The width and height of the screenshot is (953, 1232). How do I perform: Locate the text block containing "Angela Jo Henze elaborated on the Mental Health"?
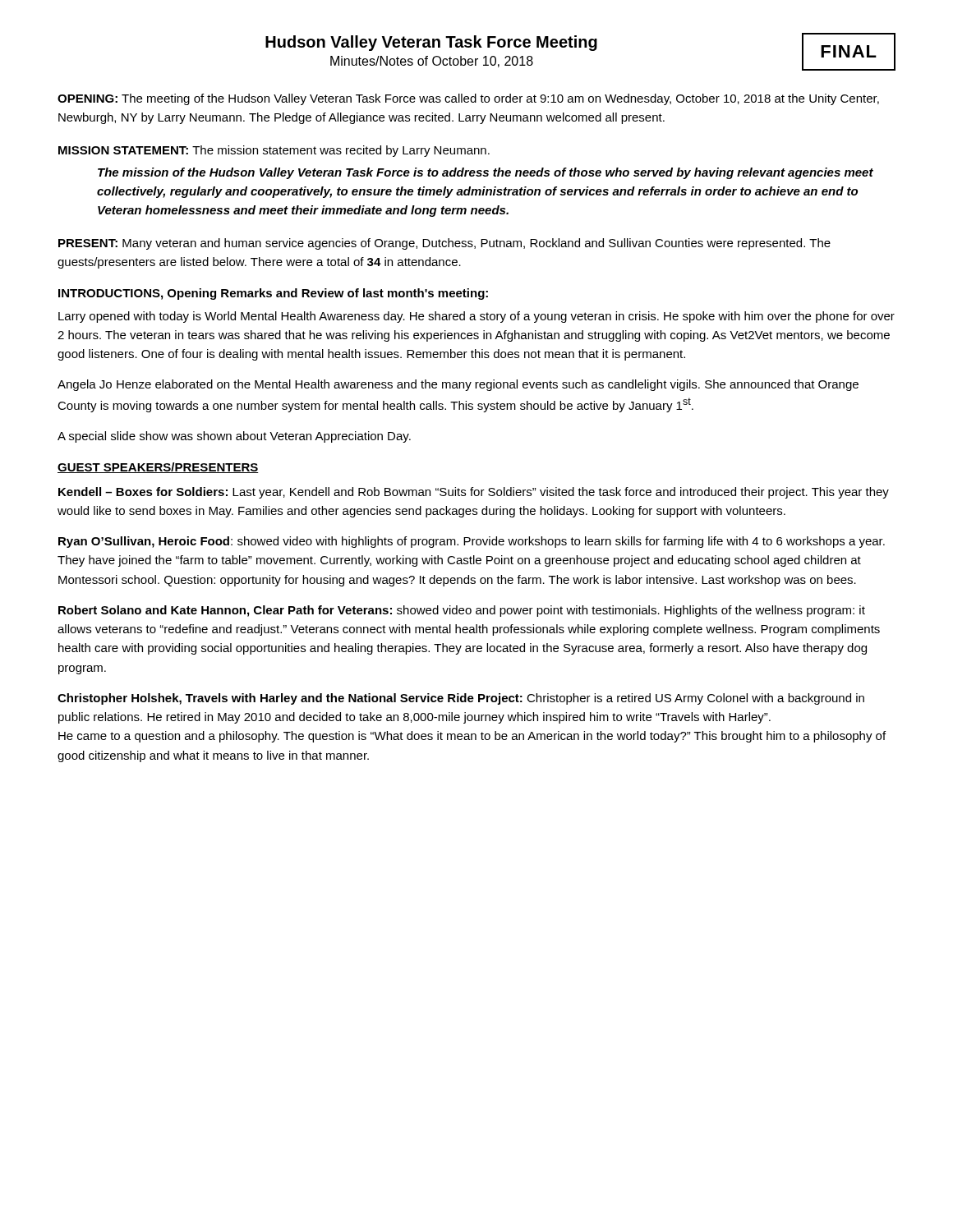[x=458, y=395]
